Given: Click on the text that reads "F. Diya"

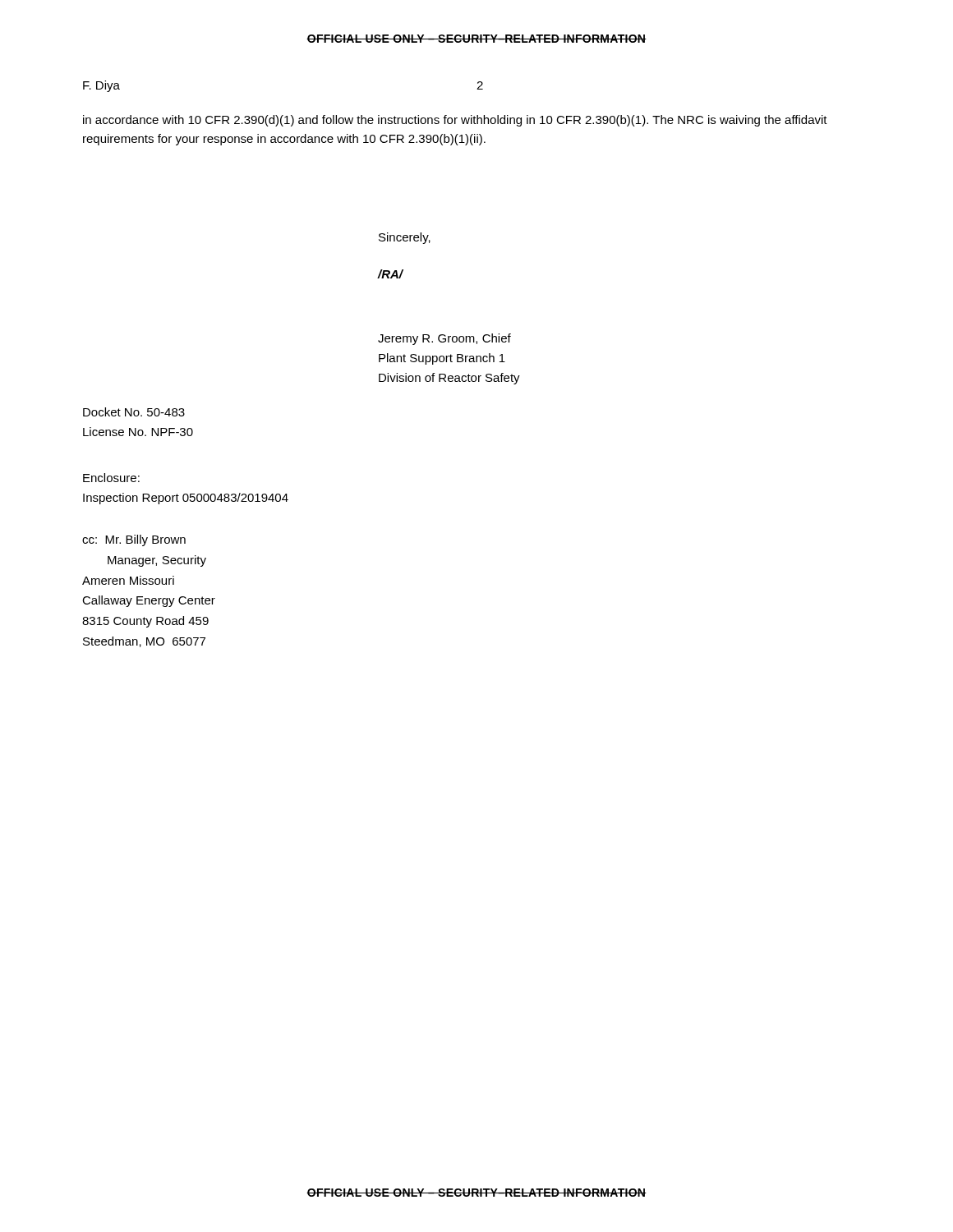Looking at the screenshot, I should click(101, 85).
